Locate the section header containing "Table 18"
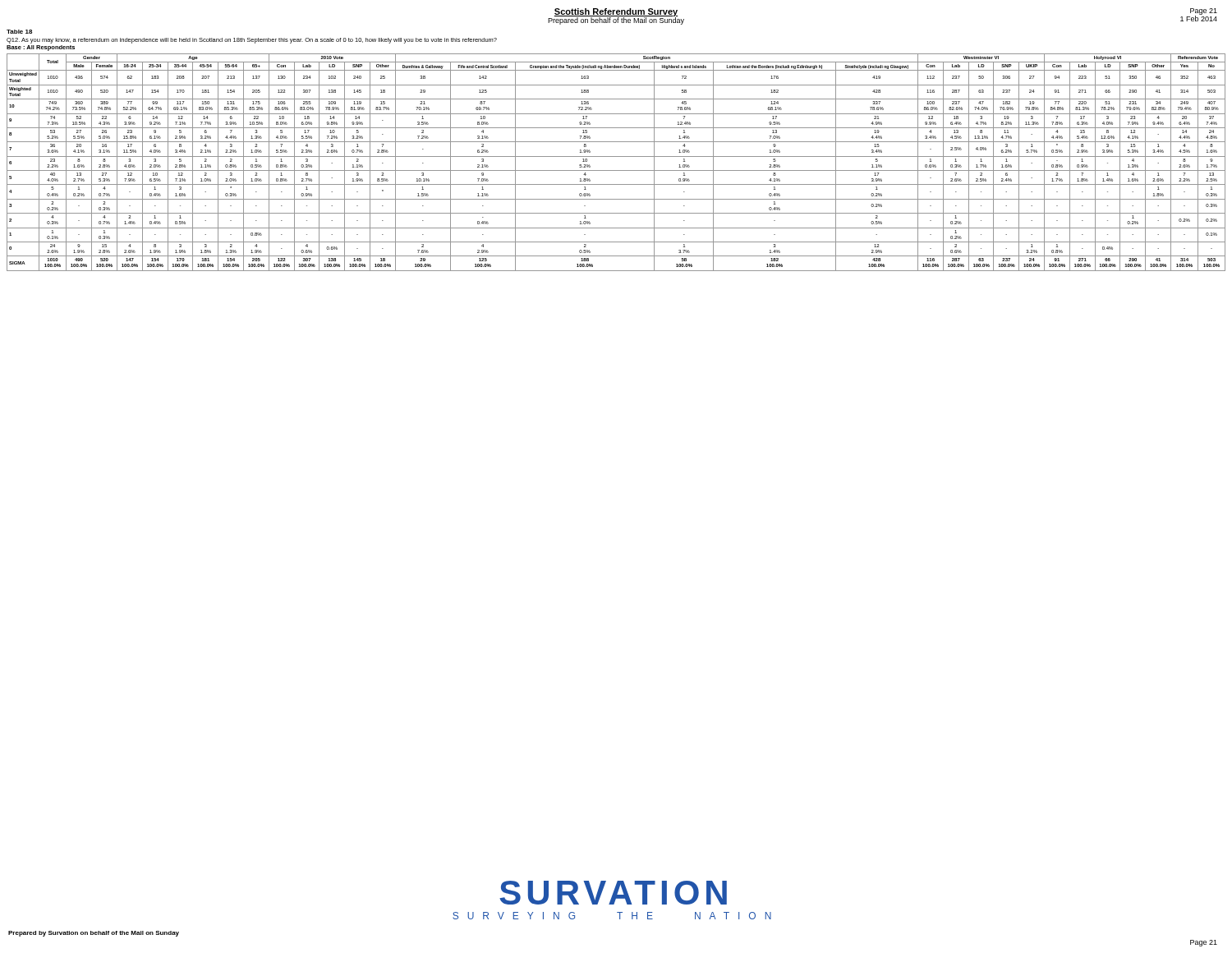The image size is (1232, 953). 19,32
